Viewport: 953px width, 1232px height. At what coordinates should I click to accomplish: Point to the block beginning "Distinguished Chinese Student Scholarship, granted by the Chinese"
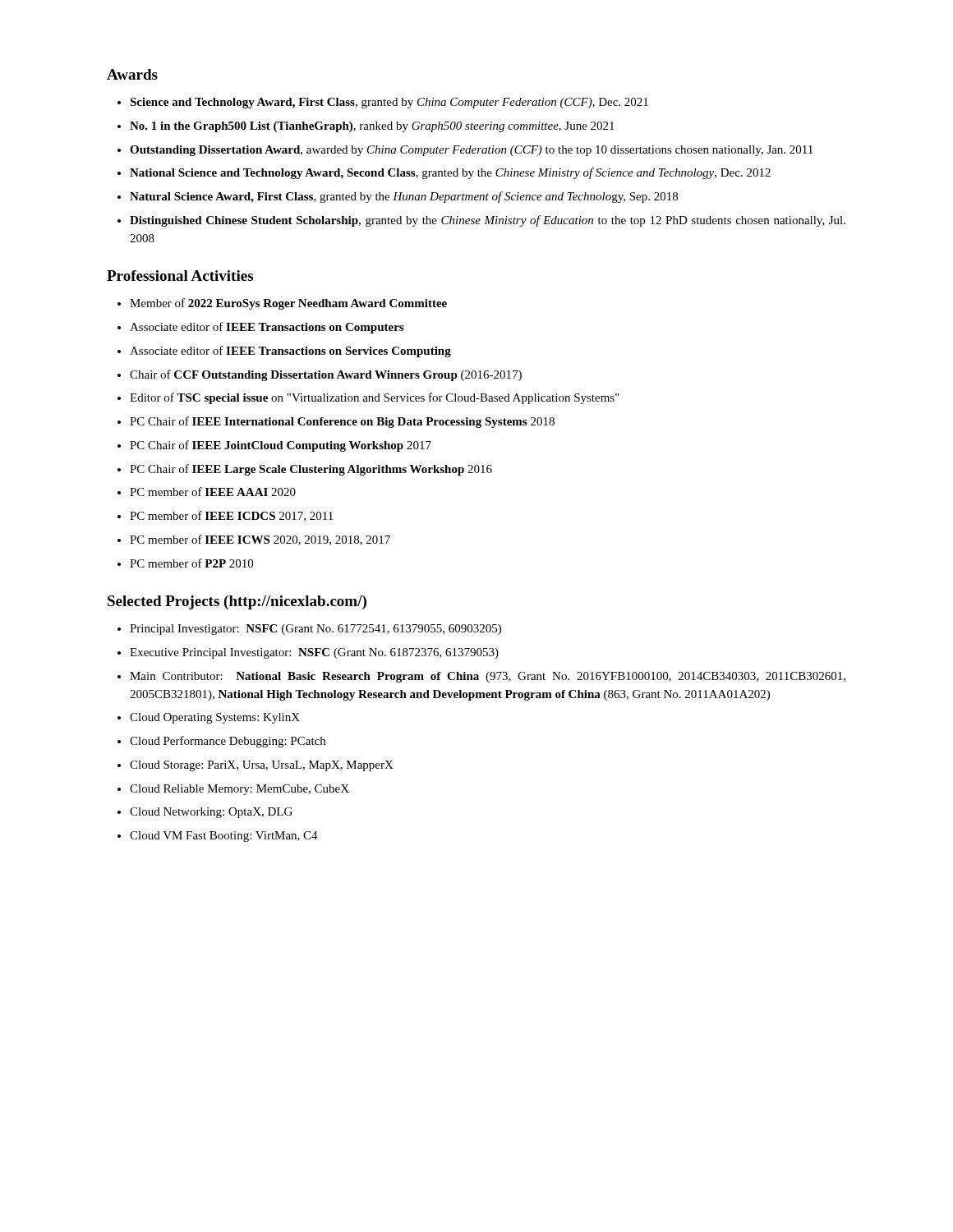(x=488, y=229)
